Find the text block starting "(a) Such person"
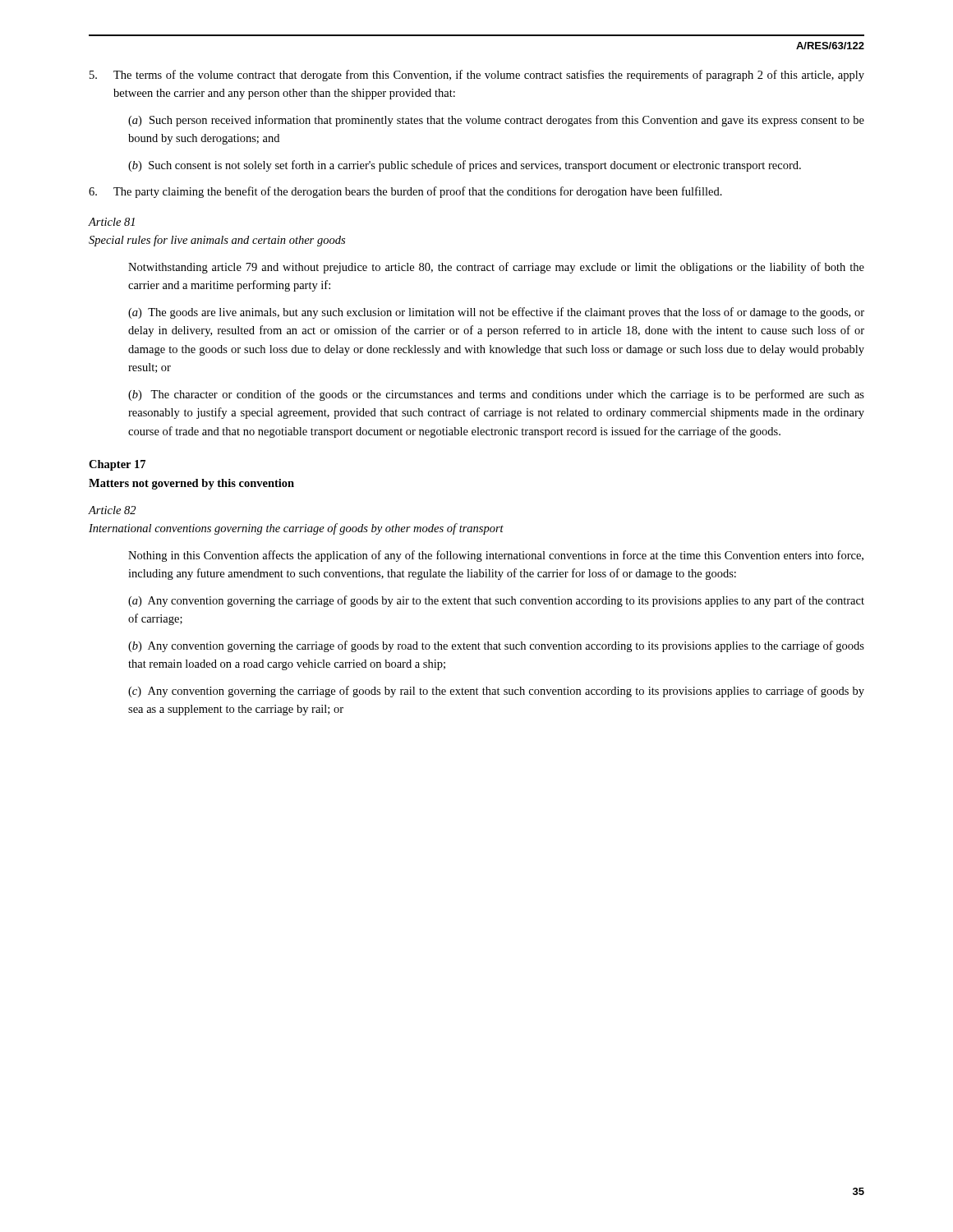 point(496,129)
